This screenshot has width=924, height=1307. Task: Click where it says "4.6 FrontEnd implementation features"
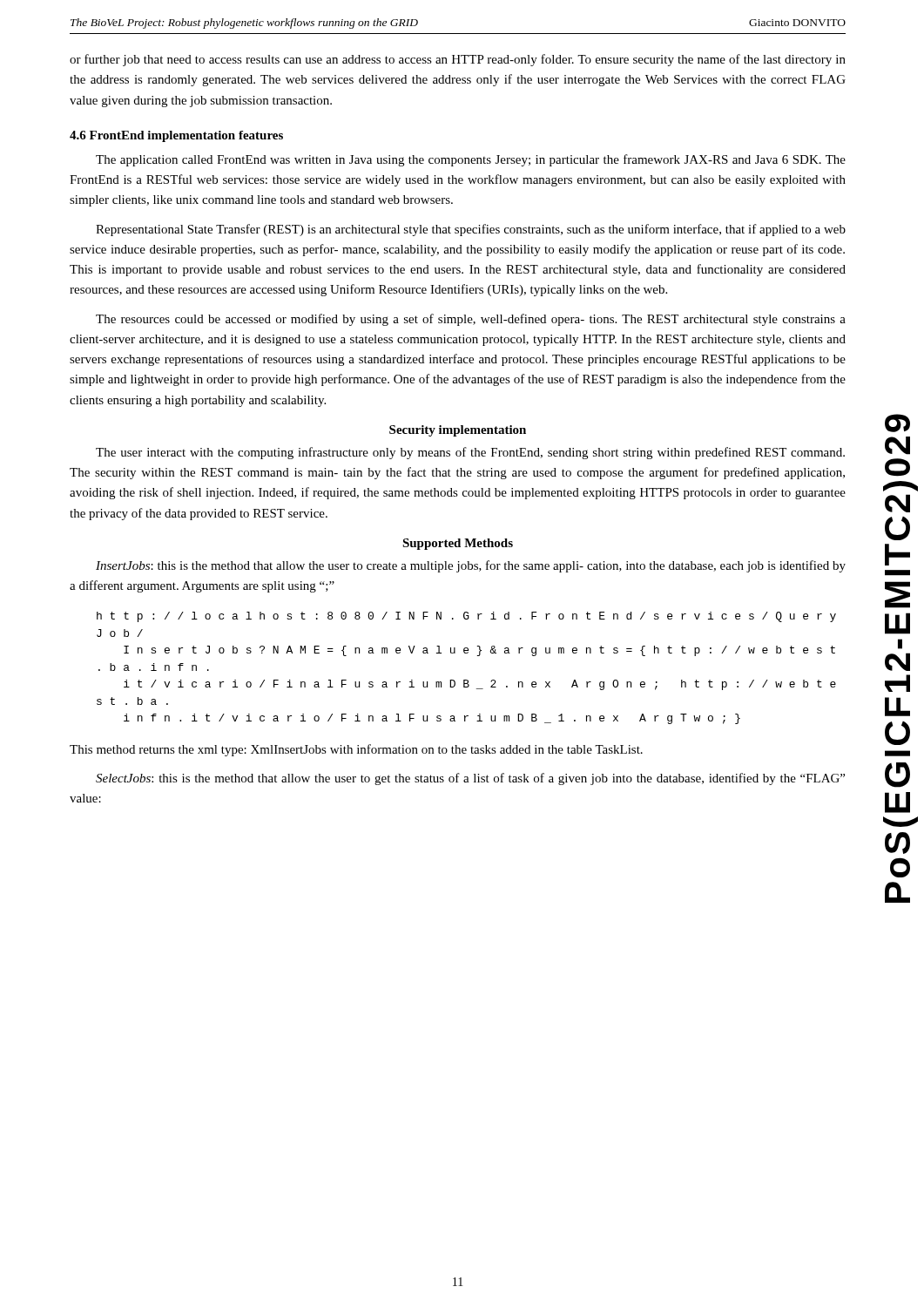[176, 135]
